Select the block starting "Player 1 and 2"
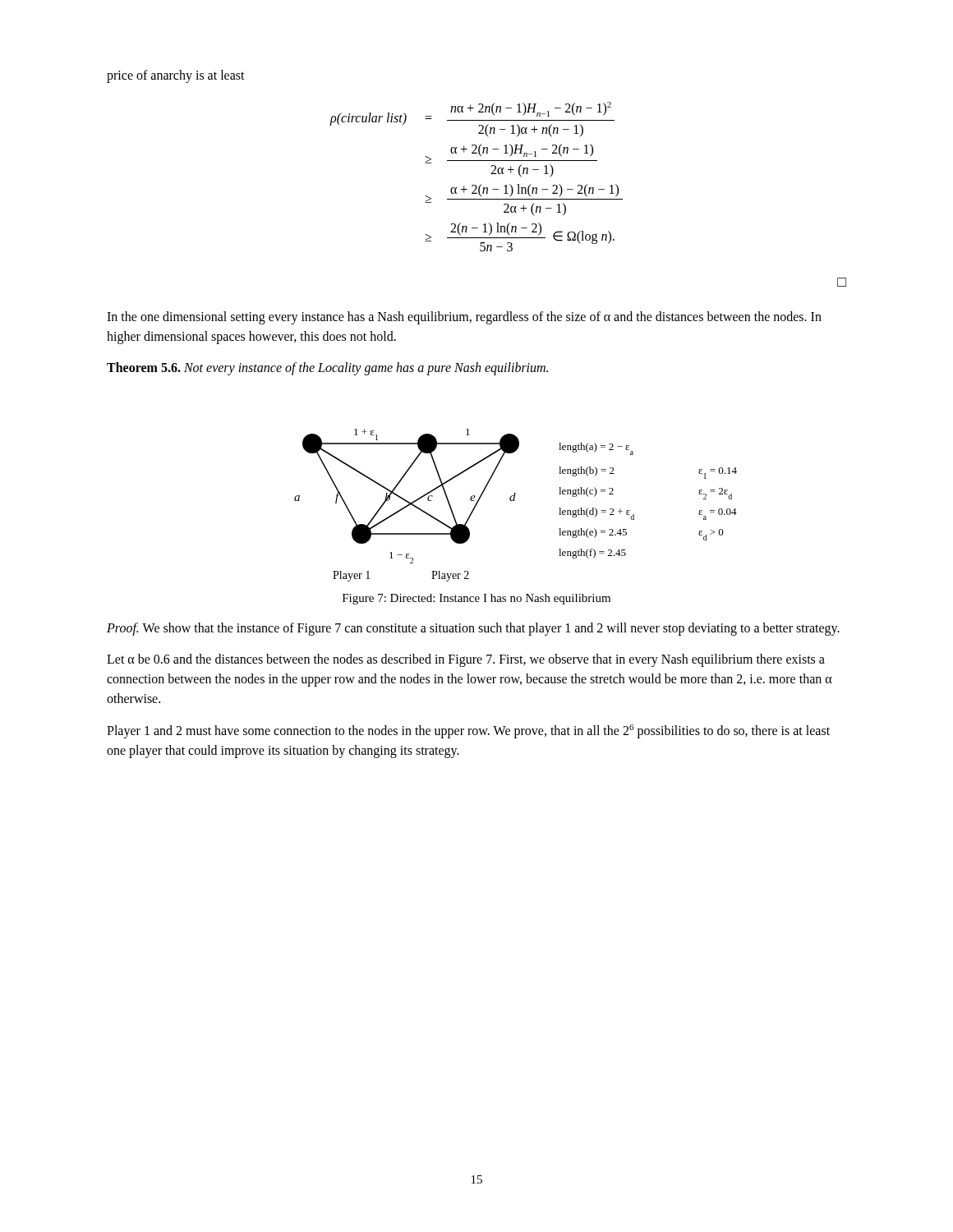Image resolution: width=953 pixels, height=1232 pixels. click(x=468, y=740)
